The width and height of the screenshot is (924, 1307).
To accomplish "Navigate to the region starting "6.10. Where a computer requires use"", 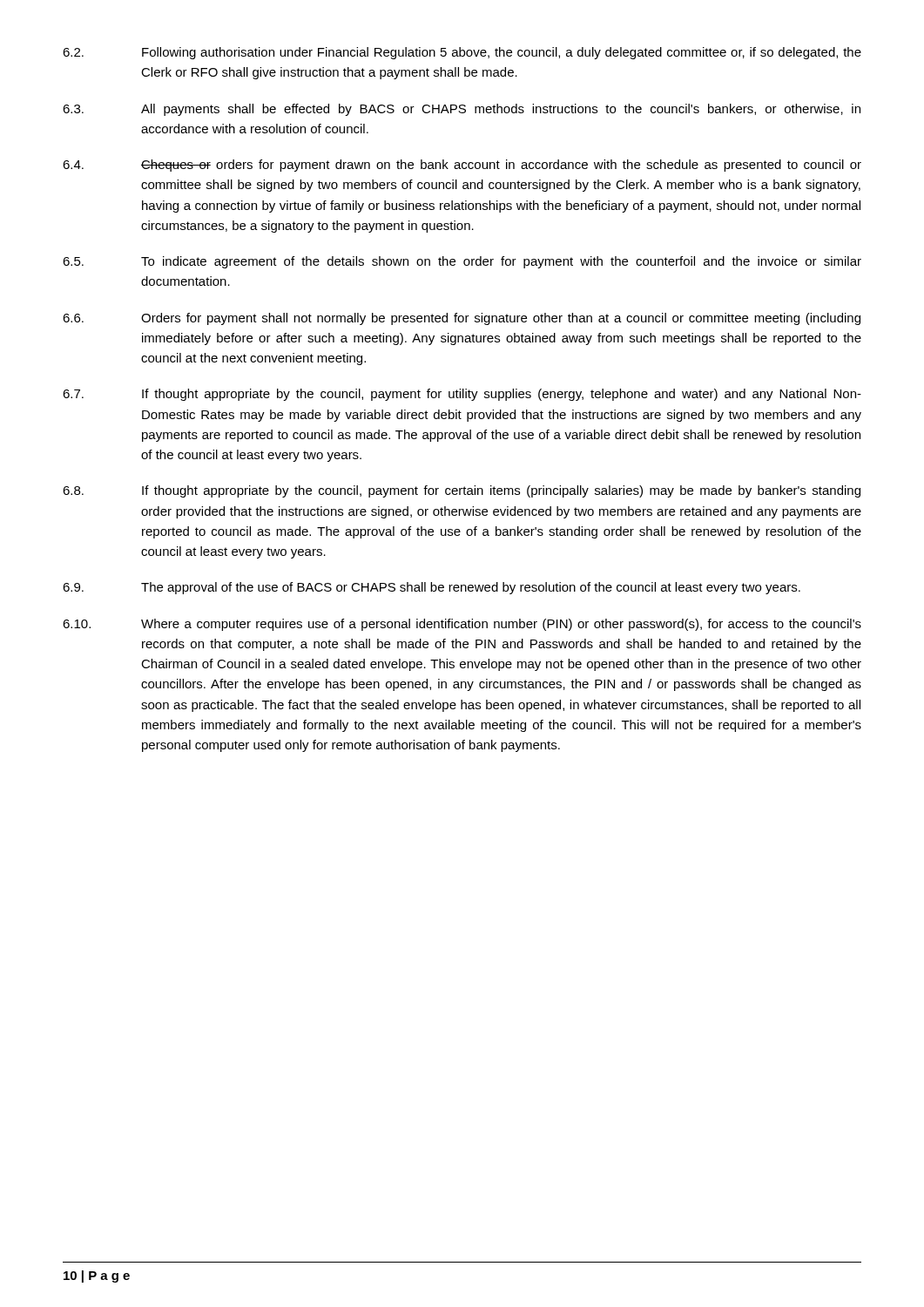I will (462, 684).
